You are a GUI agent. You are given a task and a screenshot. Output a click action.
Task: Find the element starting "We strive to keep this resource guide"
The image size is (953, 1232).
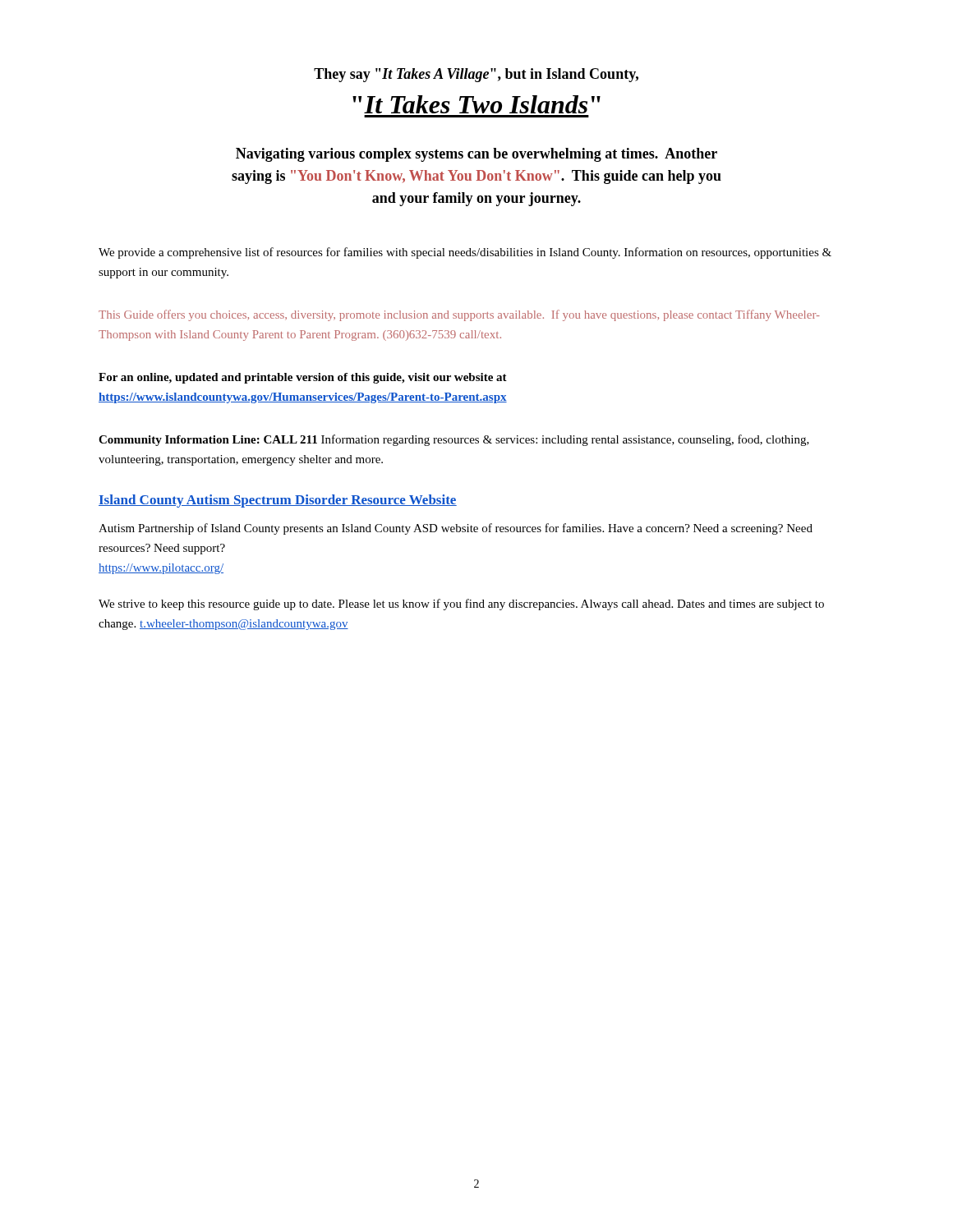(x=461, y=614)
